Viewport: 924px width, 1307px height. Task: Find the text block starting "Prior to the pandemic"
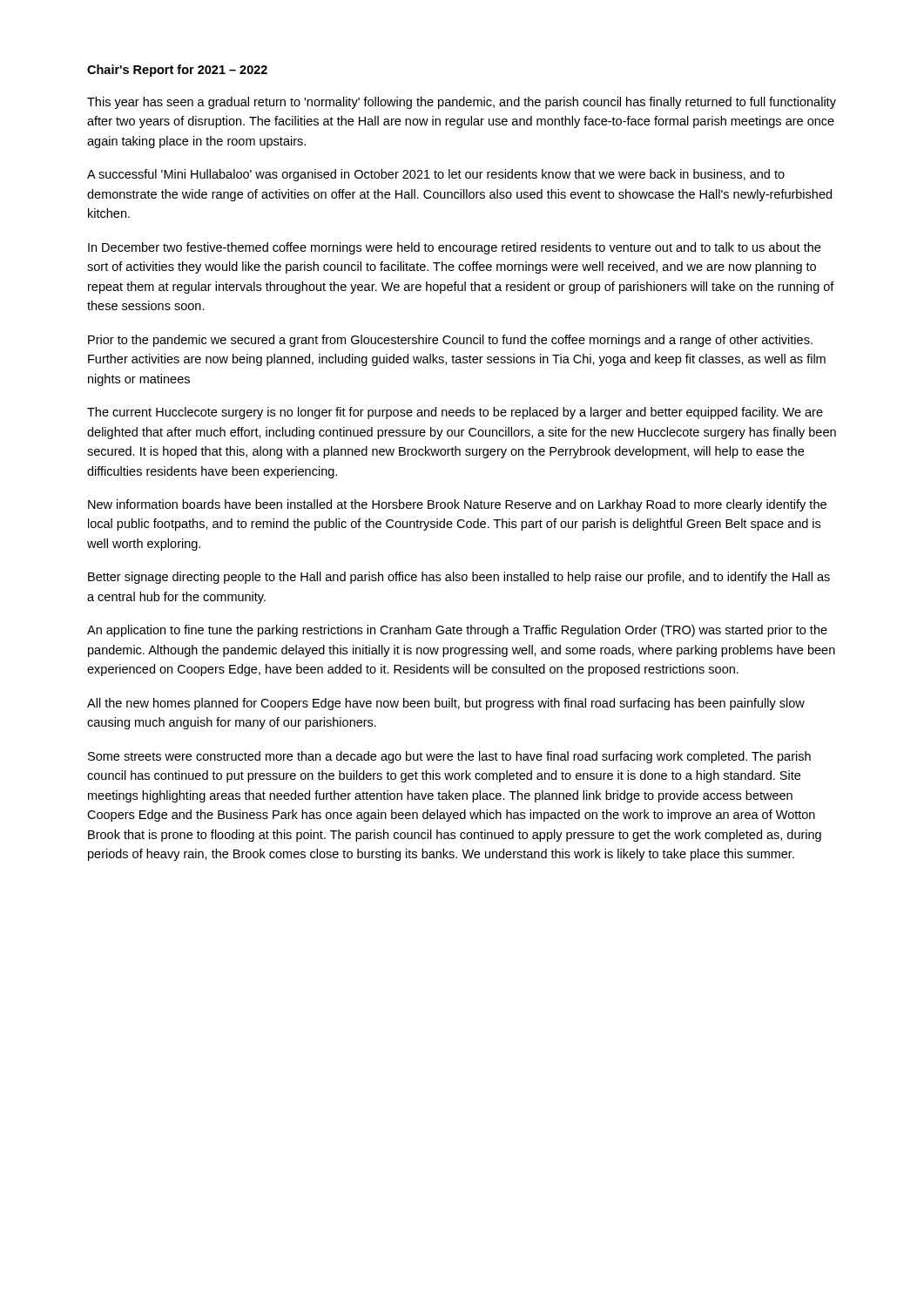(x=457, y=359)
